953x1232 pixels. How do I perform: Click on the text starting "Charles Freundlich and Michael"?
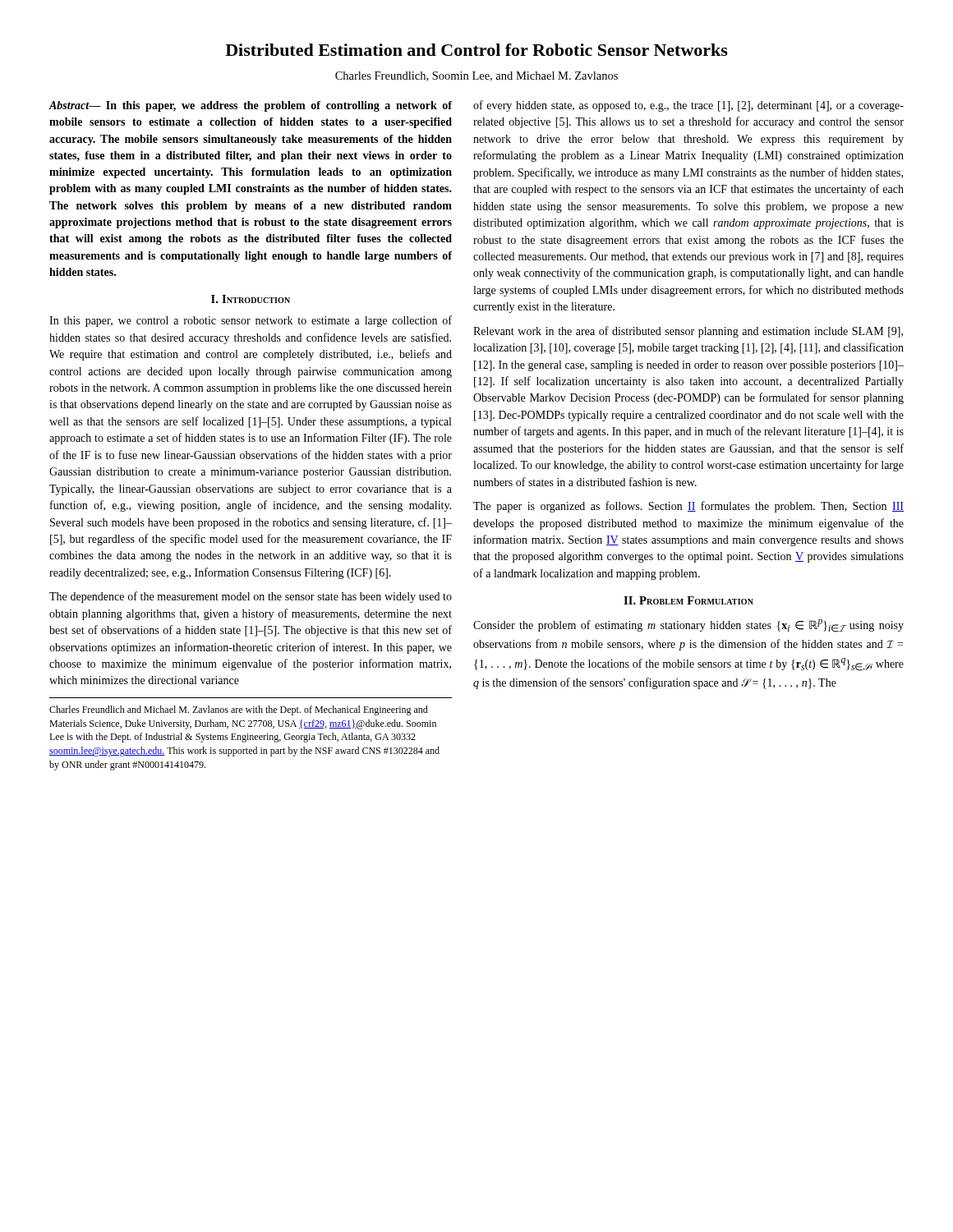251,737
